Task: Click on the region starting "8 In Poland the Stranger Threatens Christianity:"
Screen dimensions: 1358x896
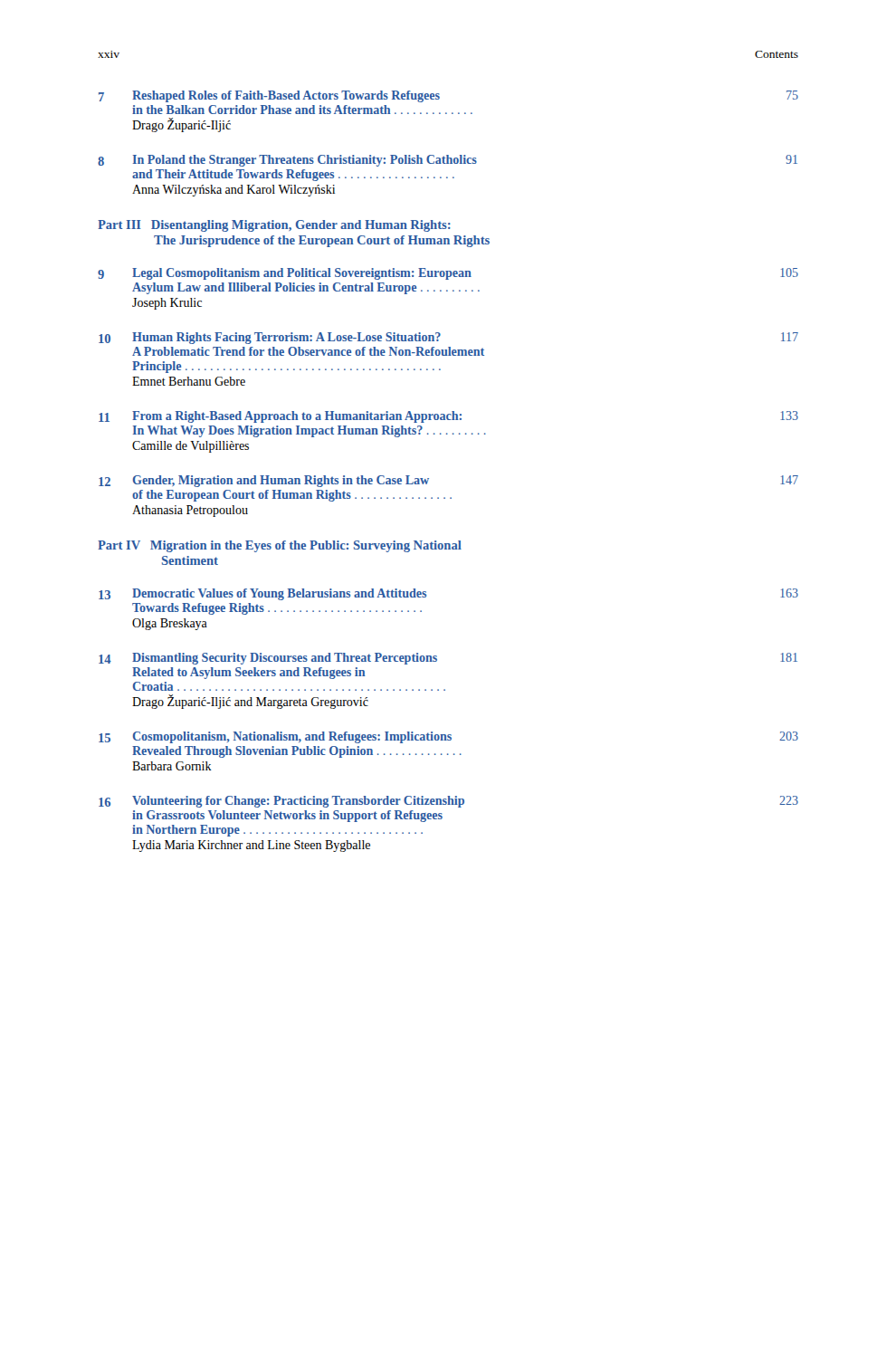Action: tap(448, 175)
